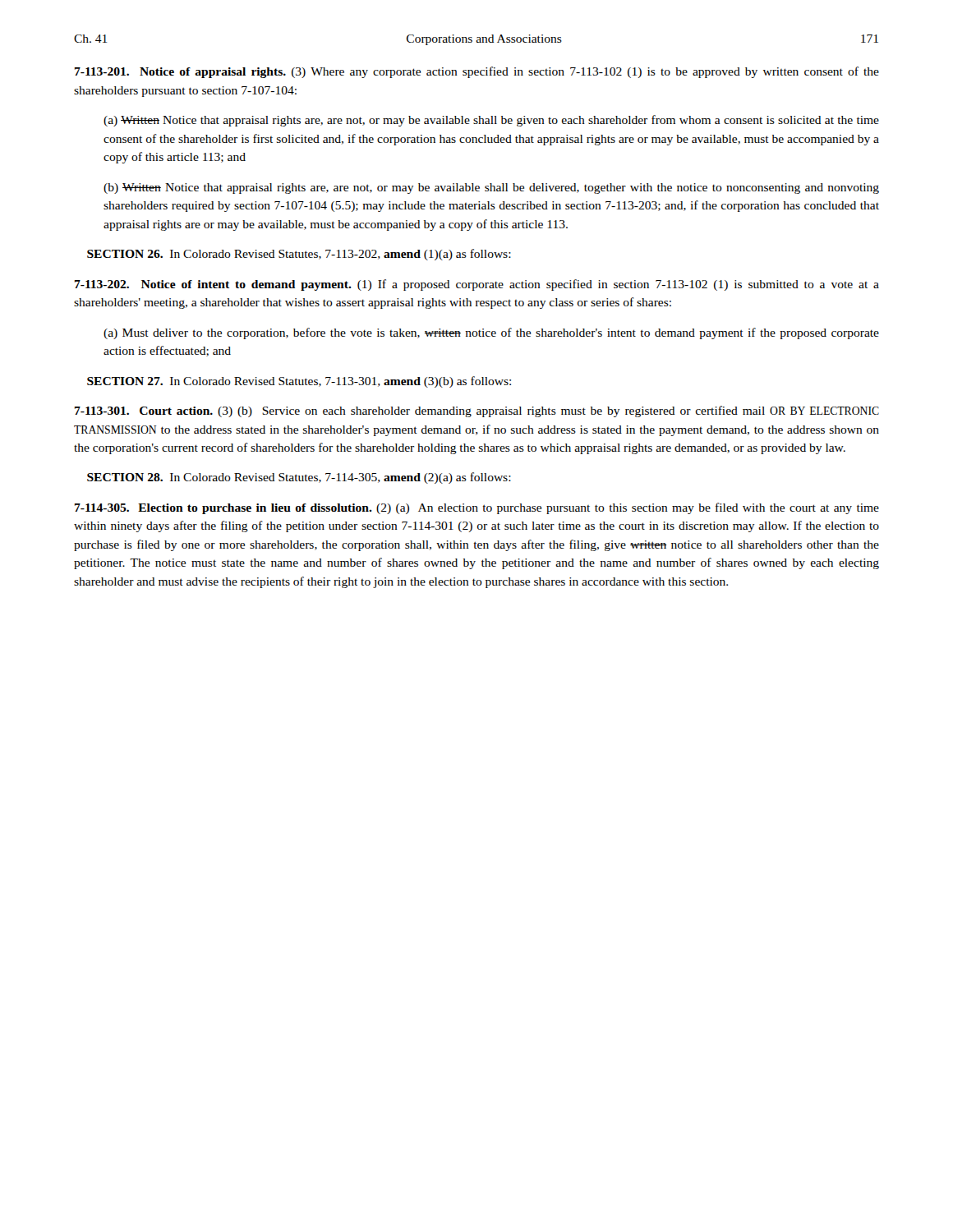Point to the text block starting "(b) Written Notice that appraisal rights are,"
Screen dimensions: 1232x953
(491, 206)
